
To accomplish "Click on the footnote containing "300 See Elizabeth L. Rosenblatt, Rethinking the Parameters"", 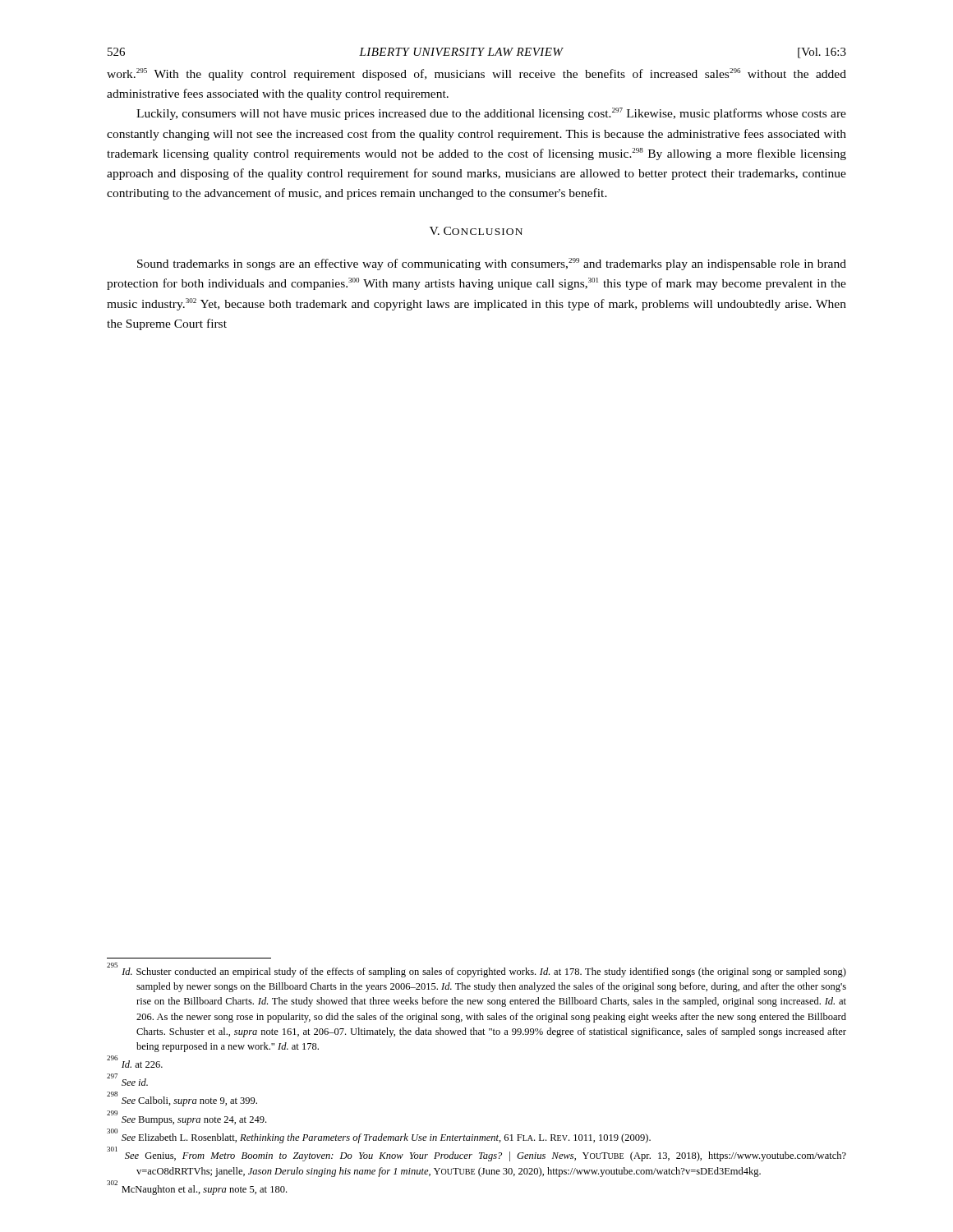I will (379, 1136).
